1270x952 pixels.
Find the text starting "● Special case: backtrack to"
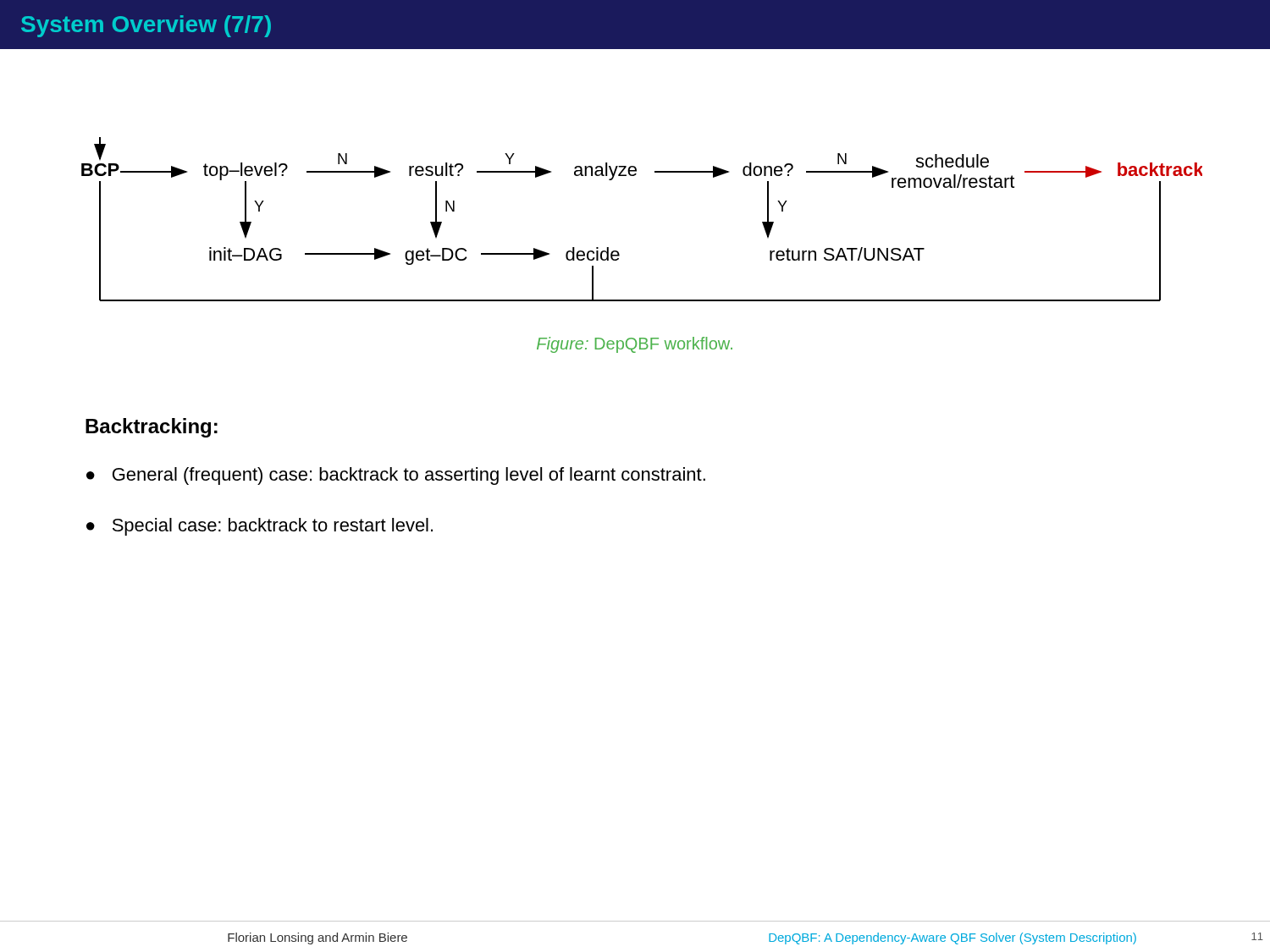coord(260,525)
